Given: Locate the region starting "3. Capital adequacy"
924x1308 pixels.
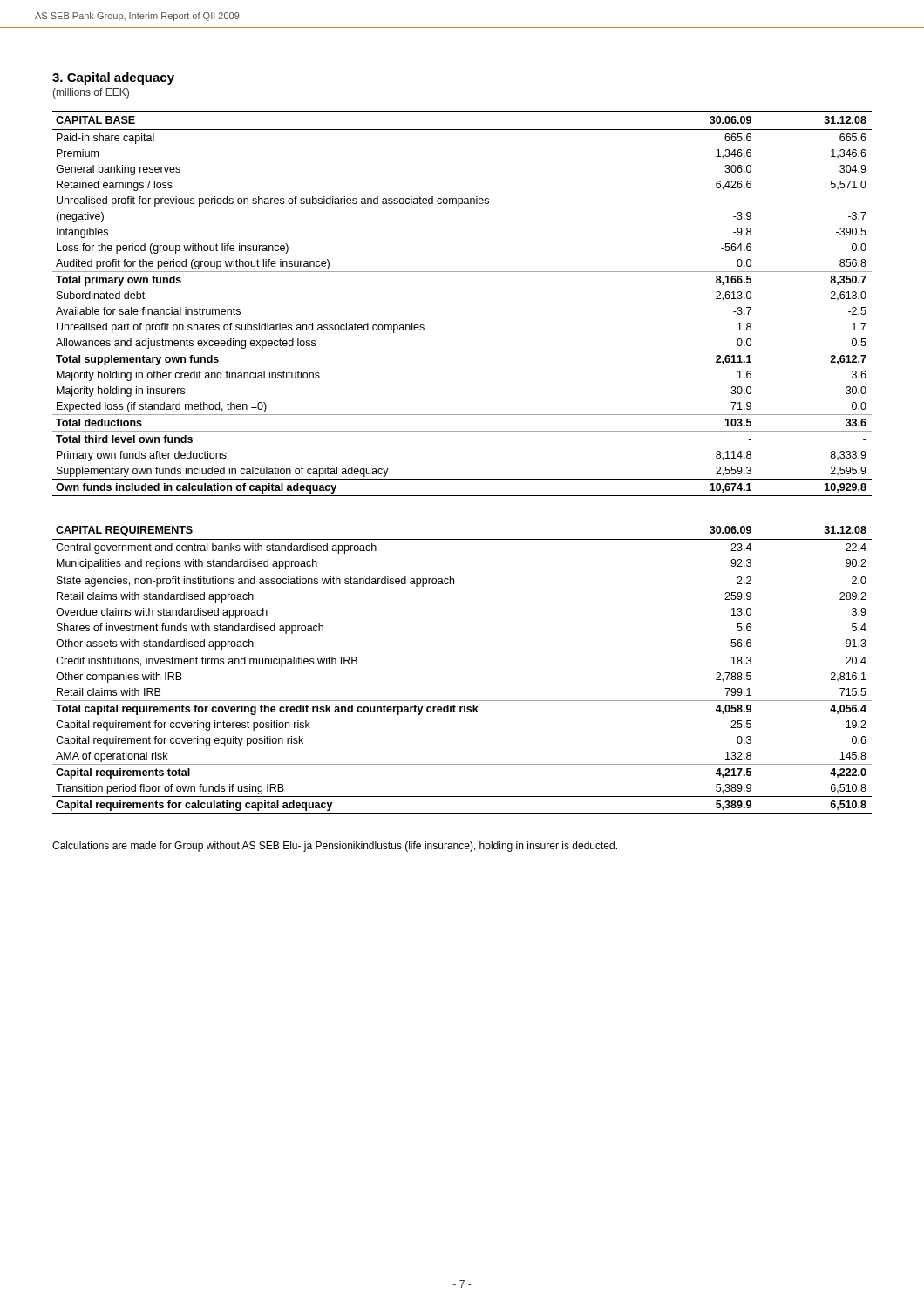Looking at the screenshot, I should click(x=113, y=77).
